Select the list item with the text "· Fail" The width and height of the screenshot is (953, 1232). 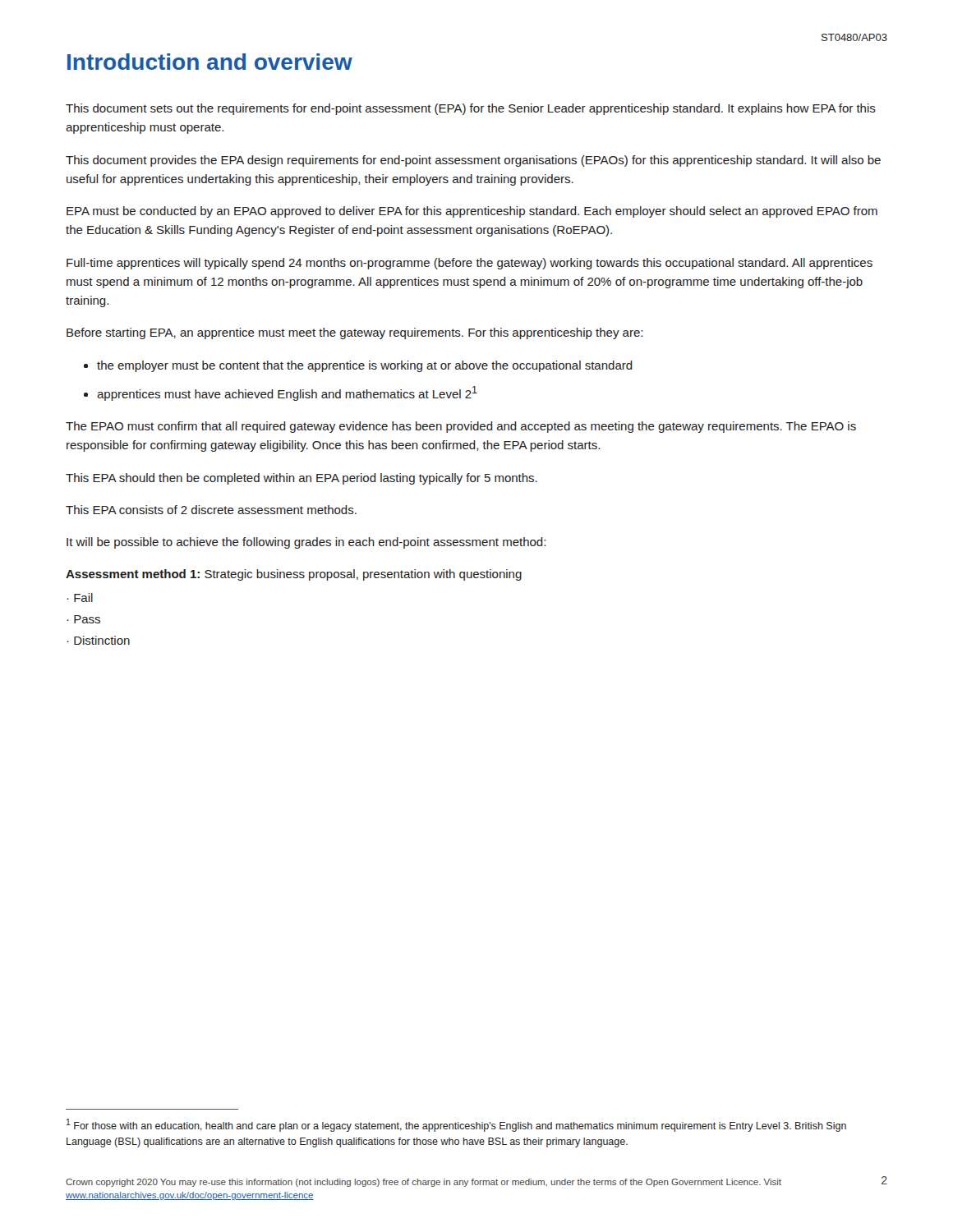click(79, 597)
